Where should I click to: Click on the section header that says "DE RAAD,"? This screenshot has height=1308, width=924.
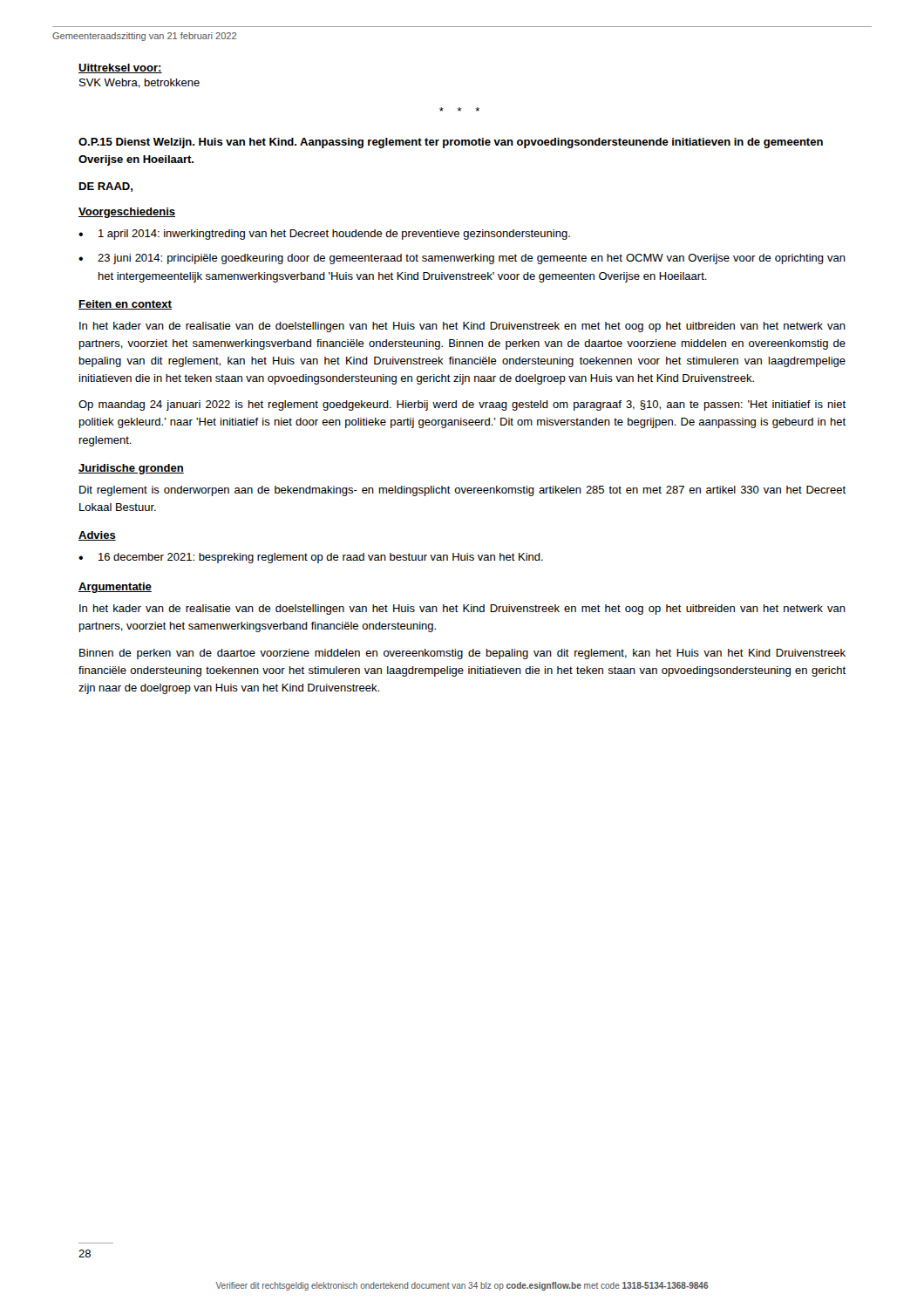pyautogui.click(x=106, y=186)
